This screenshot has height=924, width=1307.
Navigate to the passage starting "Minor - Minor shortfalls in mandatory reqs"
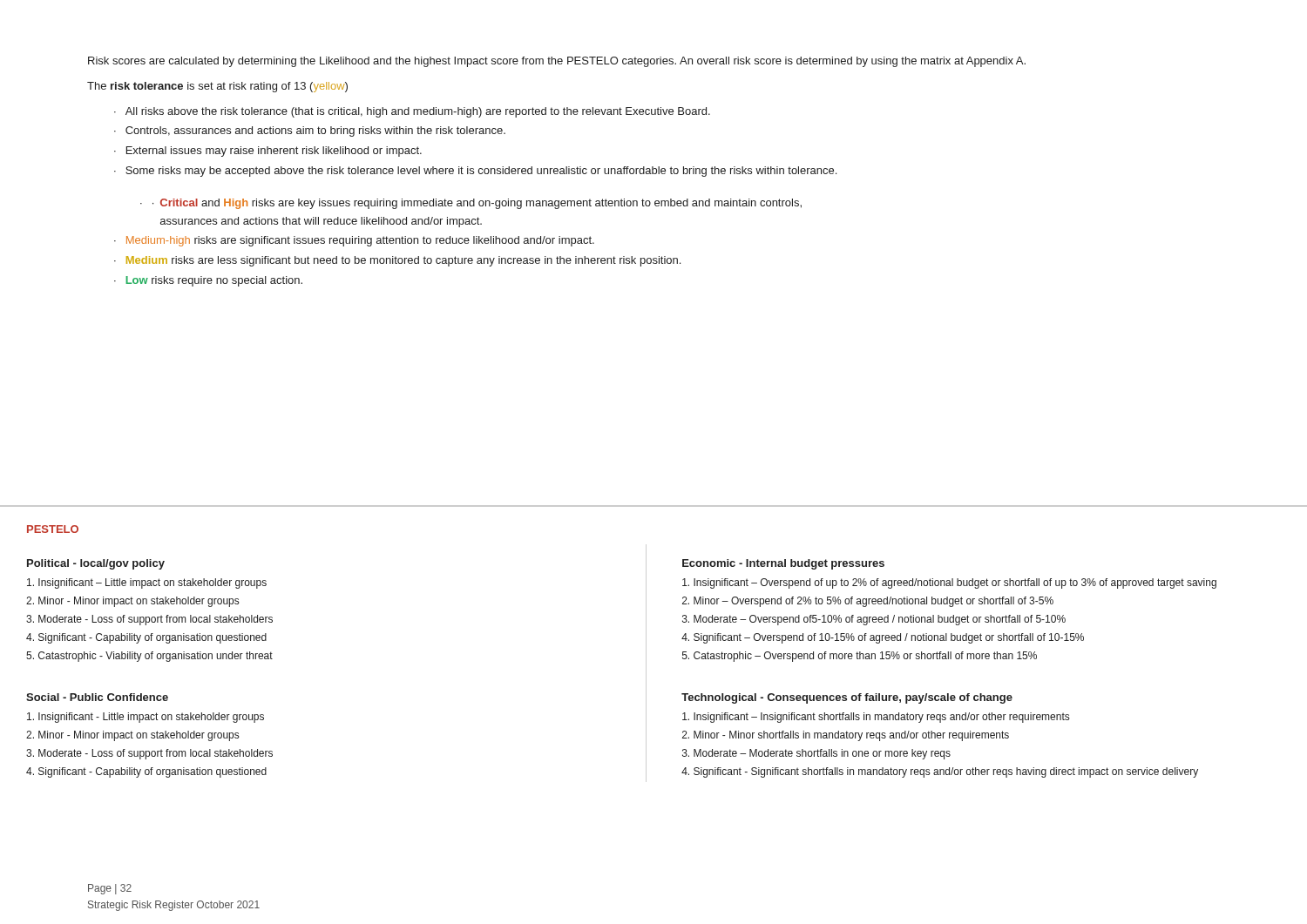(845, 735)
